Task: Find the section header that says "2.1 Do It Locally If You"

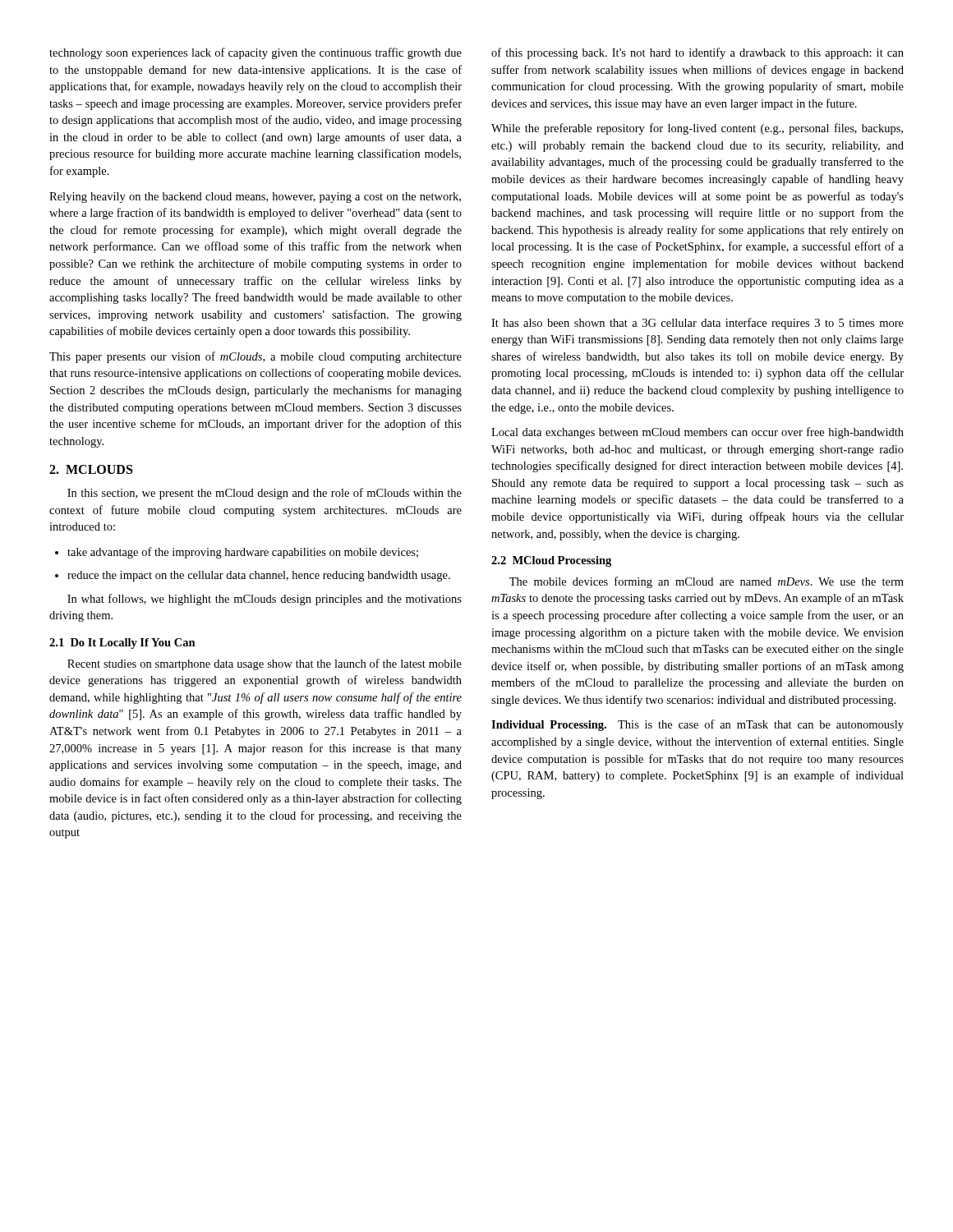Action: [122, 644]
